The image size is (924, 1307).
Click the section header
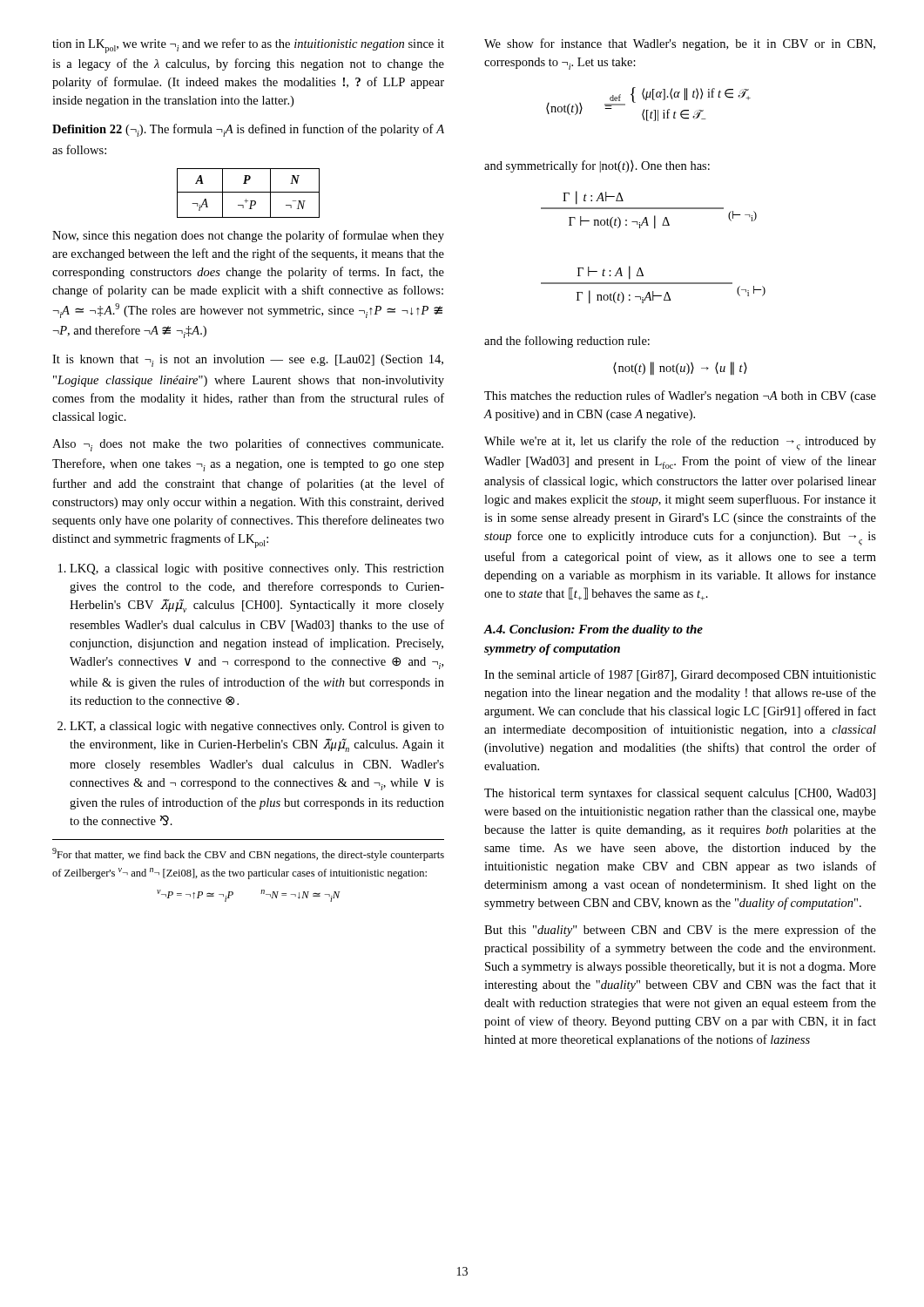pos(593,639)
